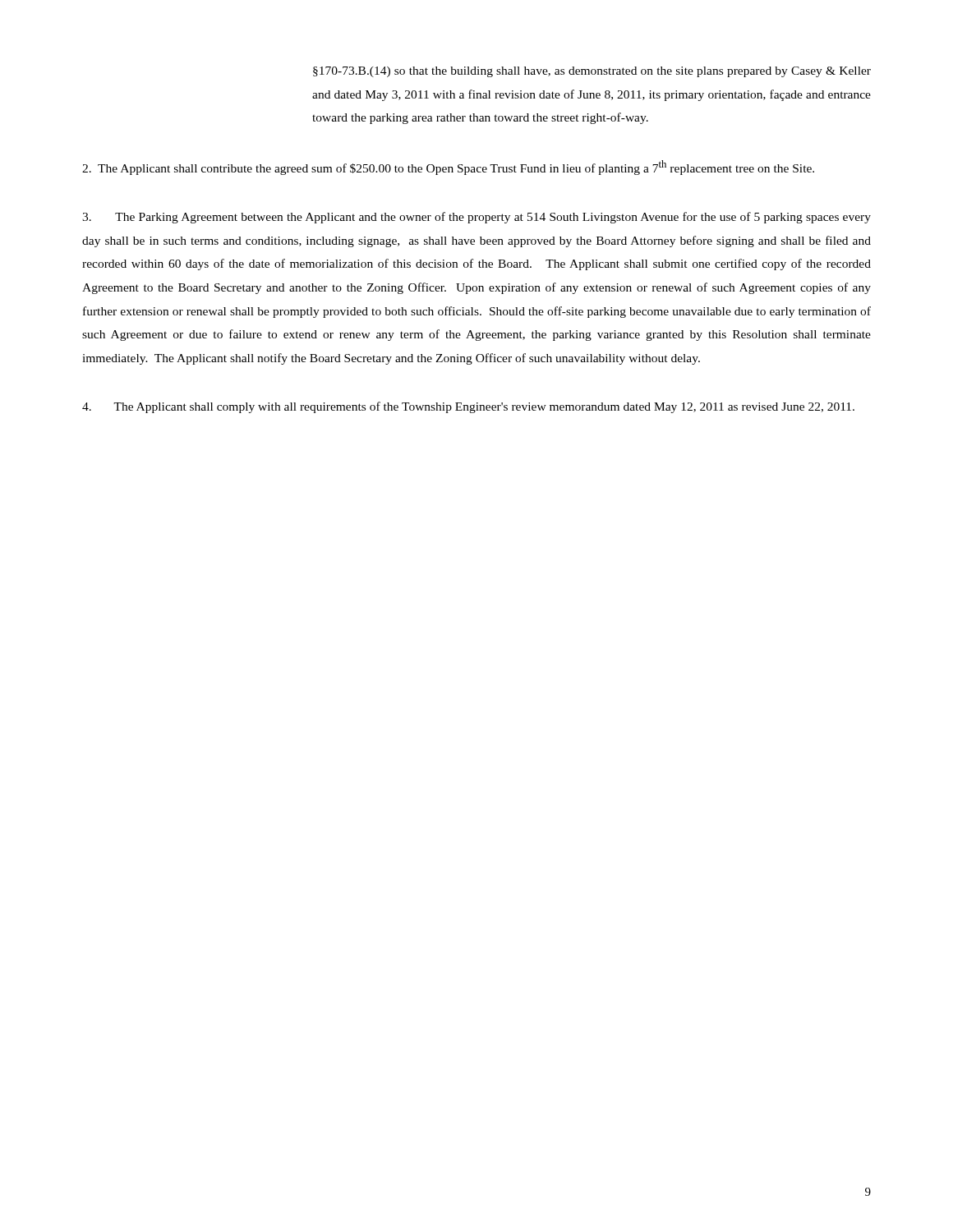Find the text block containing "The Applicant shall comply with all requirements"
This screenshot has height=1232, width=953.
pyautogui.click(x=469, y=406)
